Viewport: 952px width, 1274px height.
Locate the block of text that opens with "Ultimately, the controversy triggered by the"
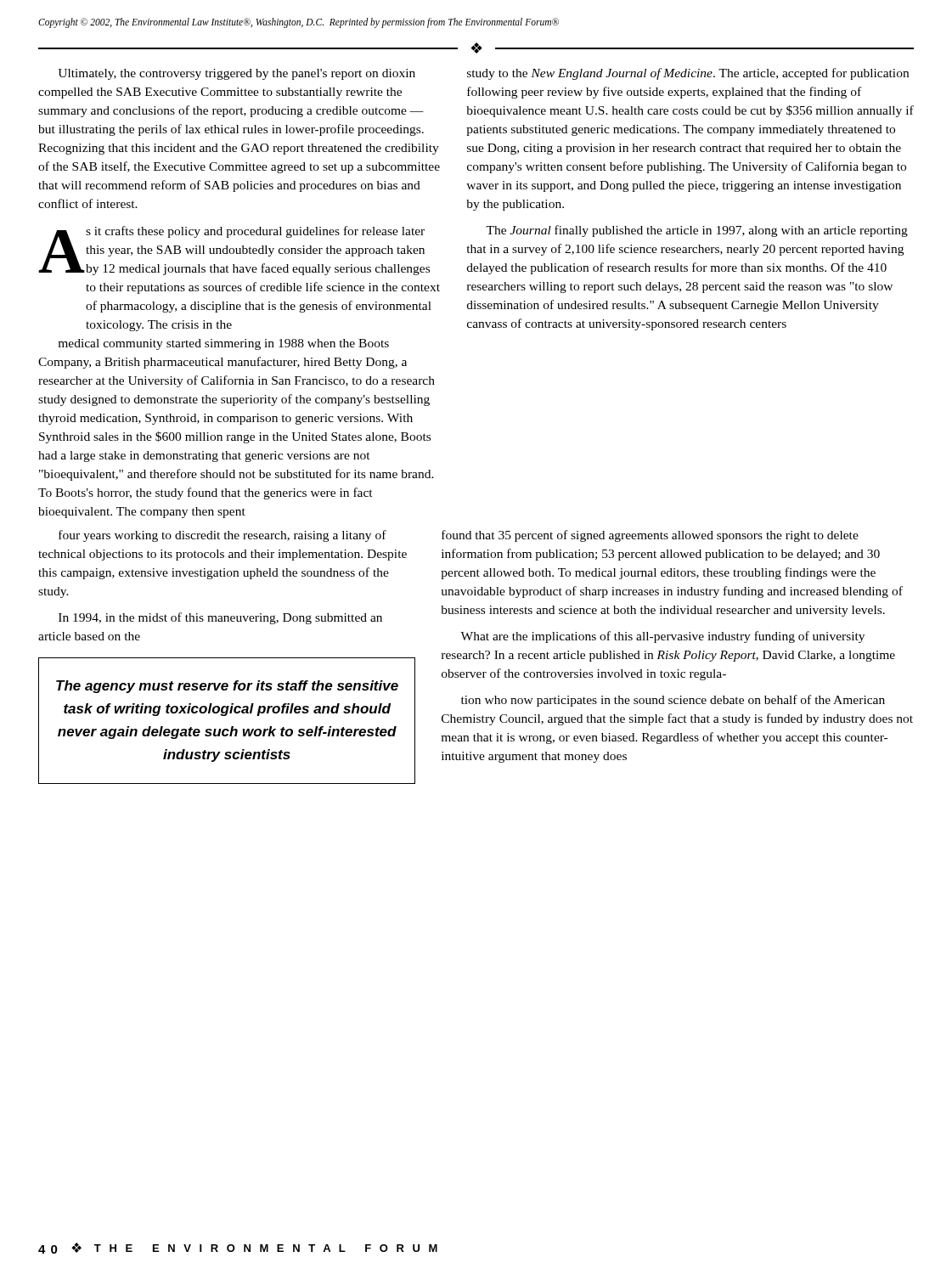tap(240, 138)
